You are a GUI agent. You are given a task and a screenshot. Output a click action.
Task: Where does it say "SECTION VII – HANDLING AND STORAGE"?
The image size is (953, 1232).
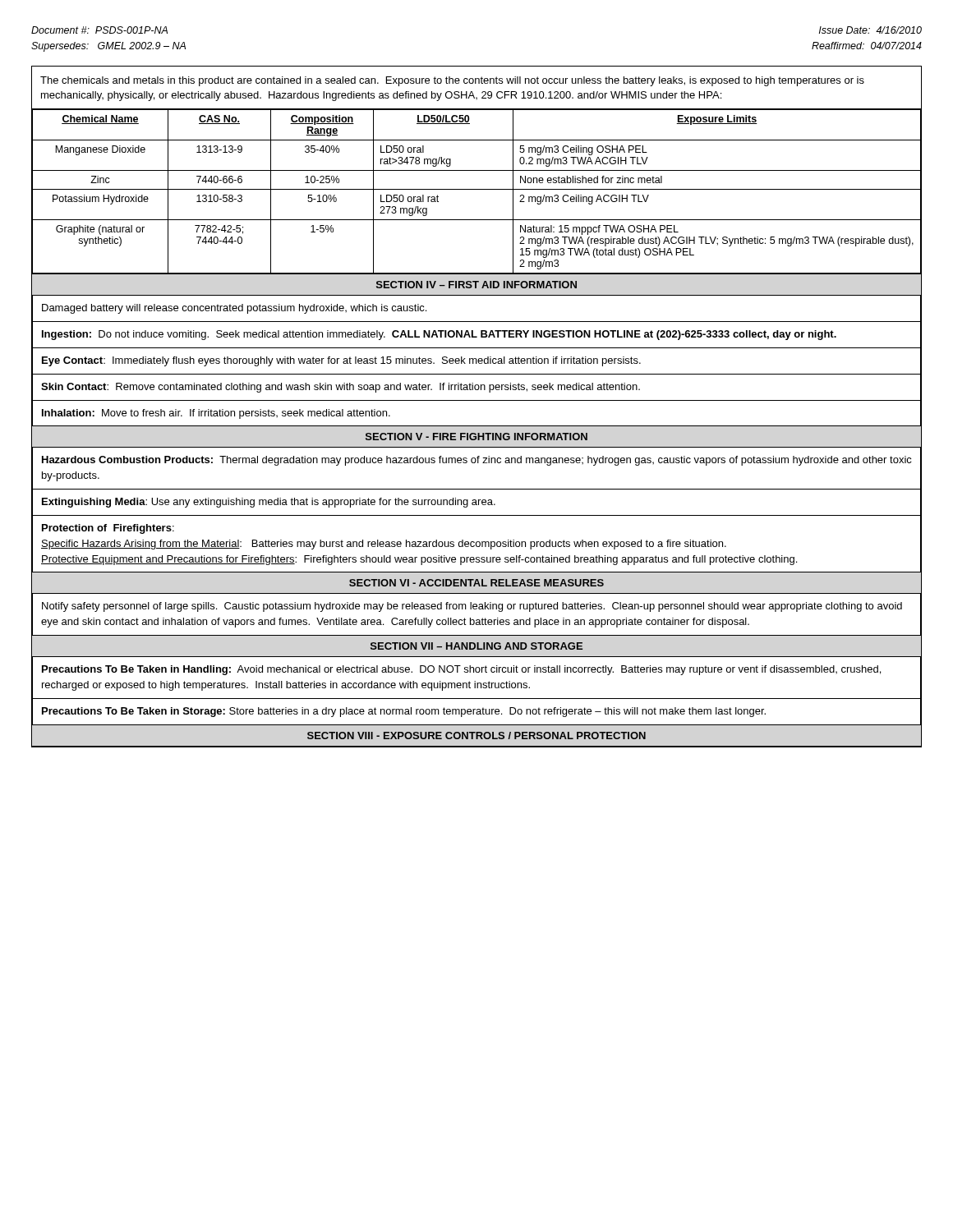[476, 646]
